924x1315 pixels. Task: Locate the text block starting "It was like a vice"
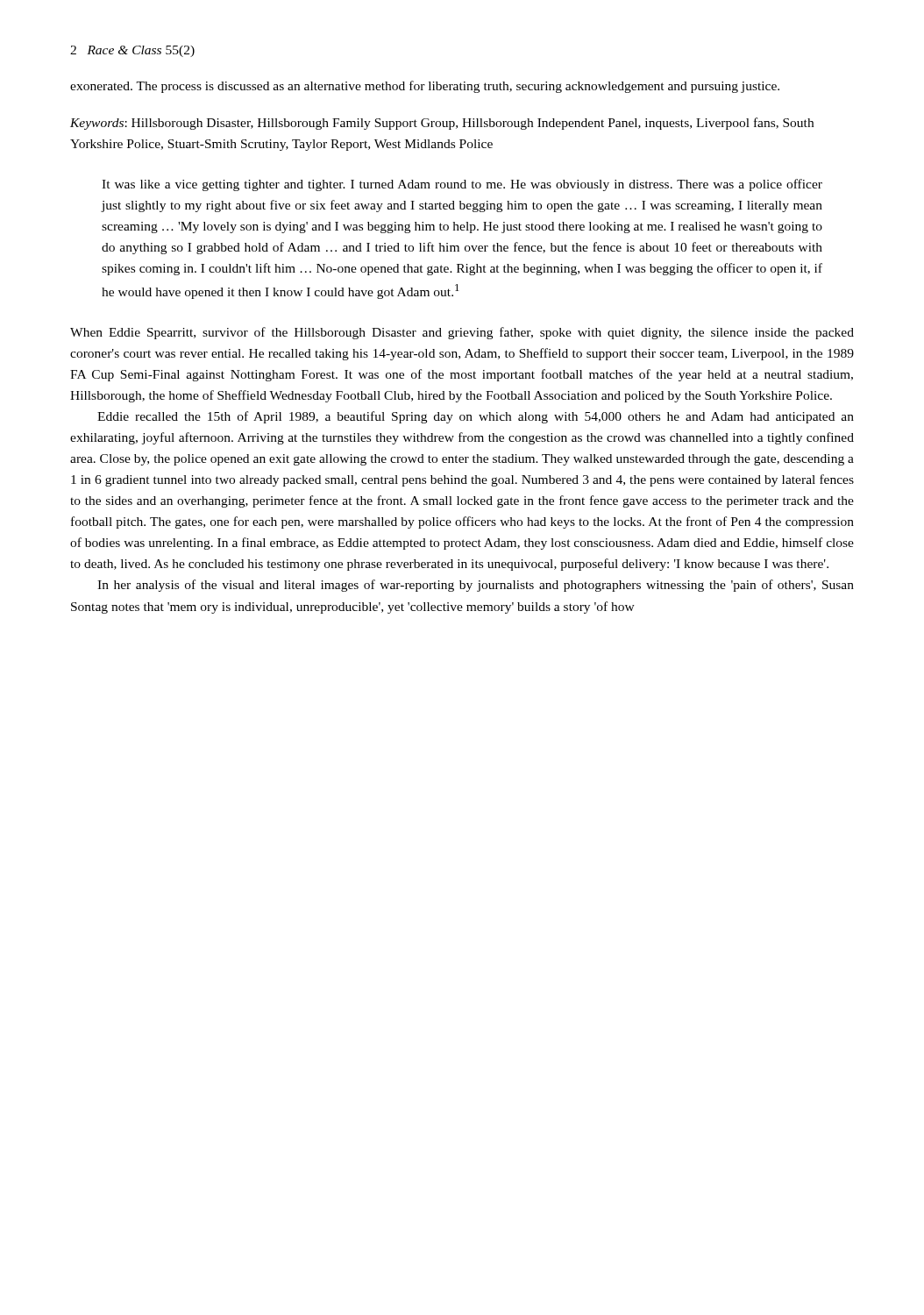coord(462,238)
